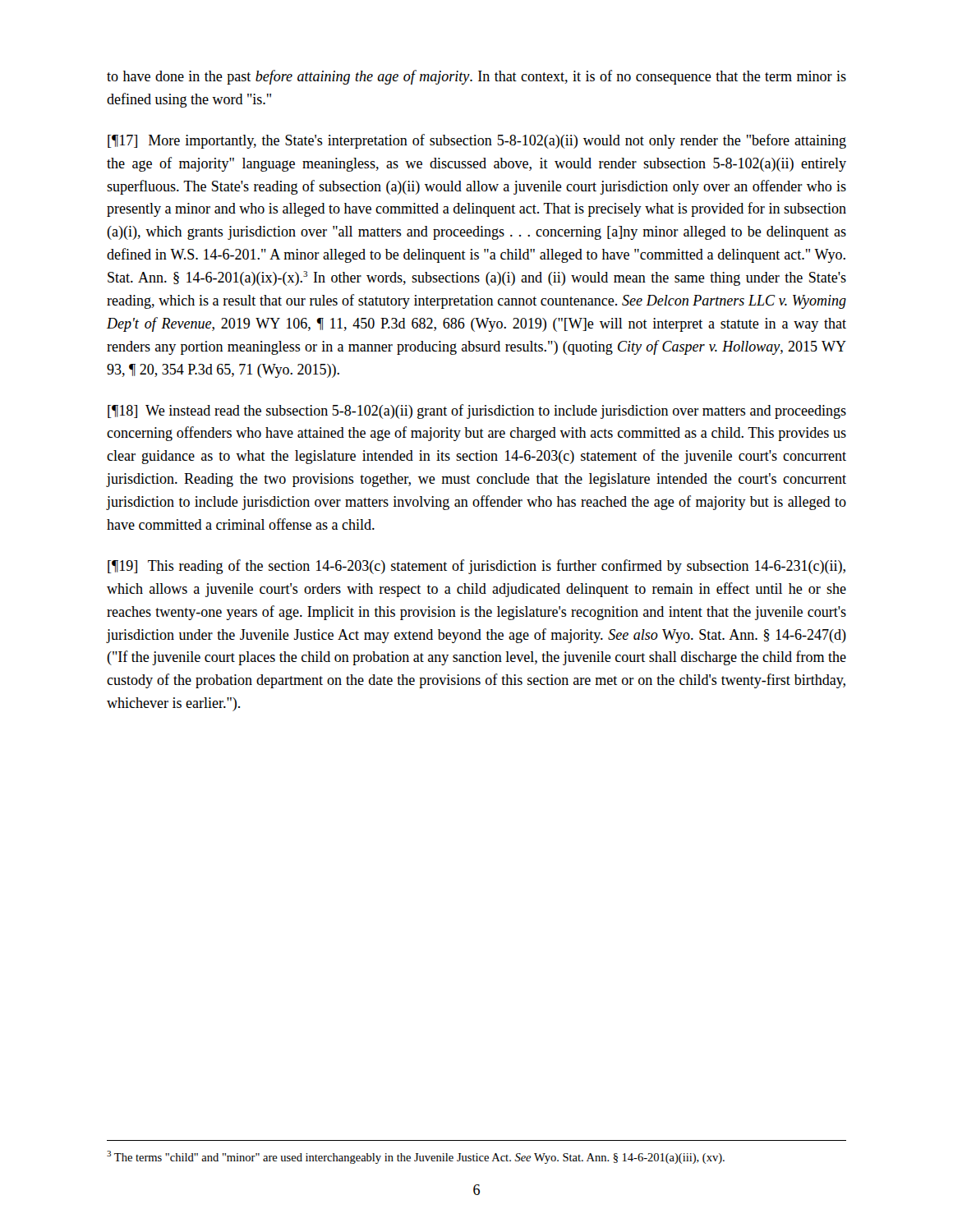Select the text block that reads "[¶18] We instead"

[x=476, y=468]
